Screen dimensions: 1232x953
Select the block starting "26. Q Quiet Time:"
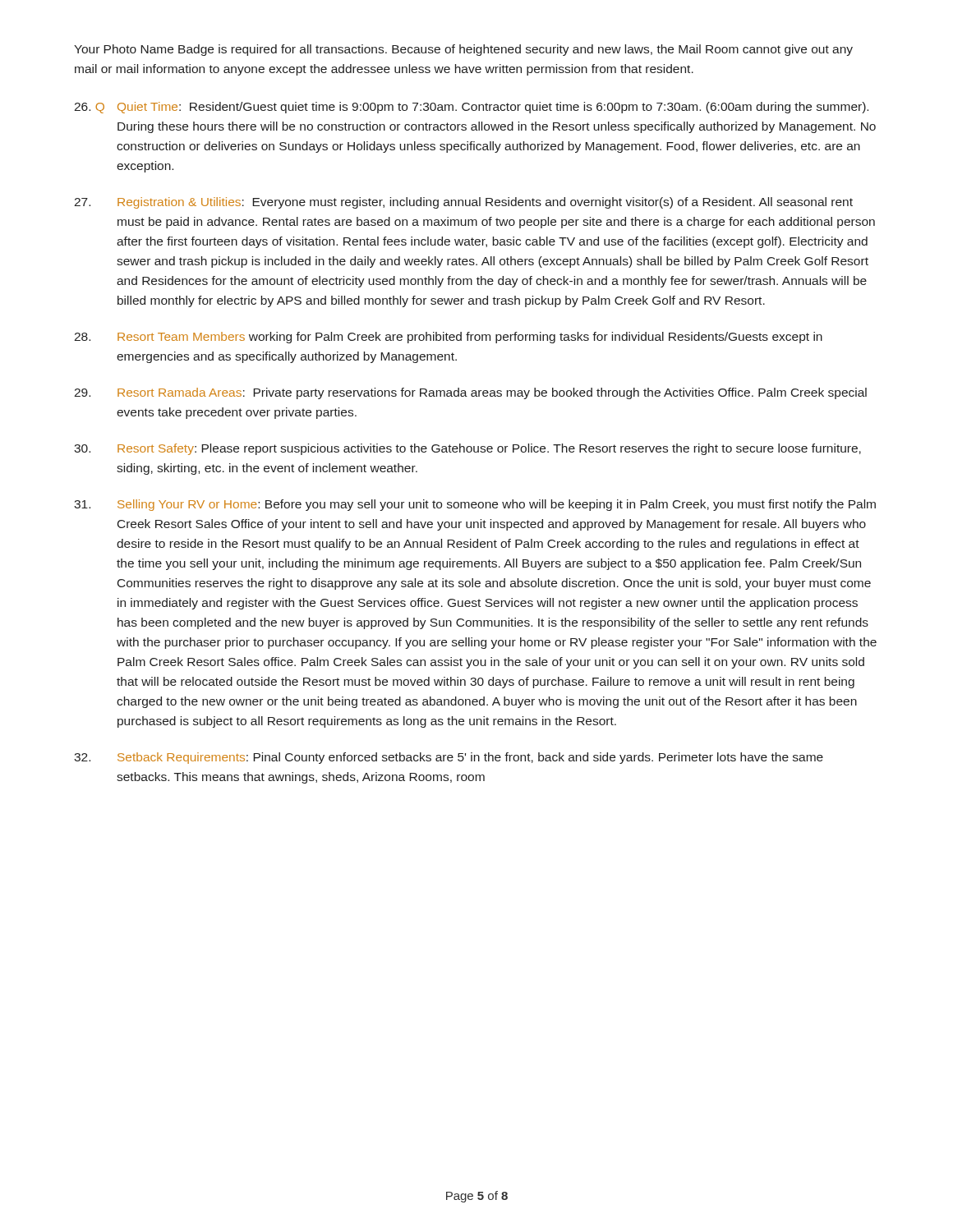click(x=476, y=136)
